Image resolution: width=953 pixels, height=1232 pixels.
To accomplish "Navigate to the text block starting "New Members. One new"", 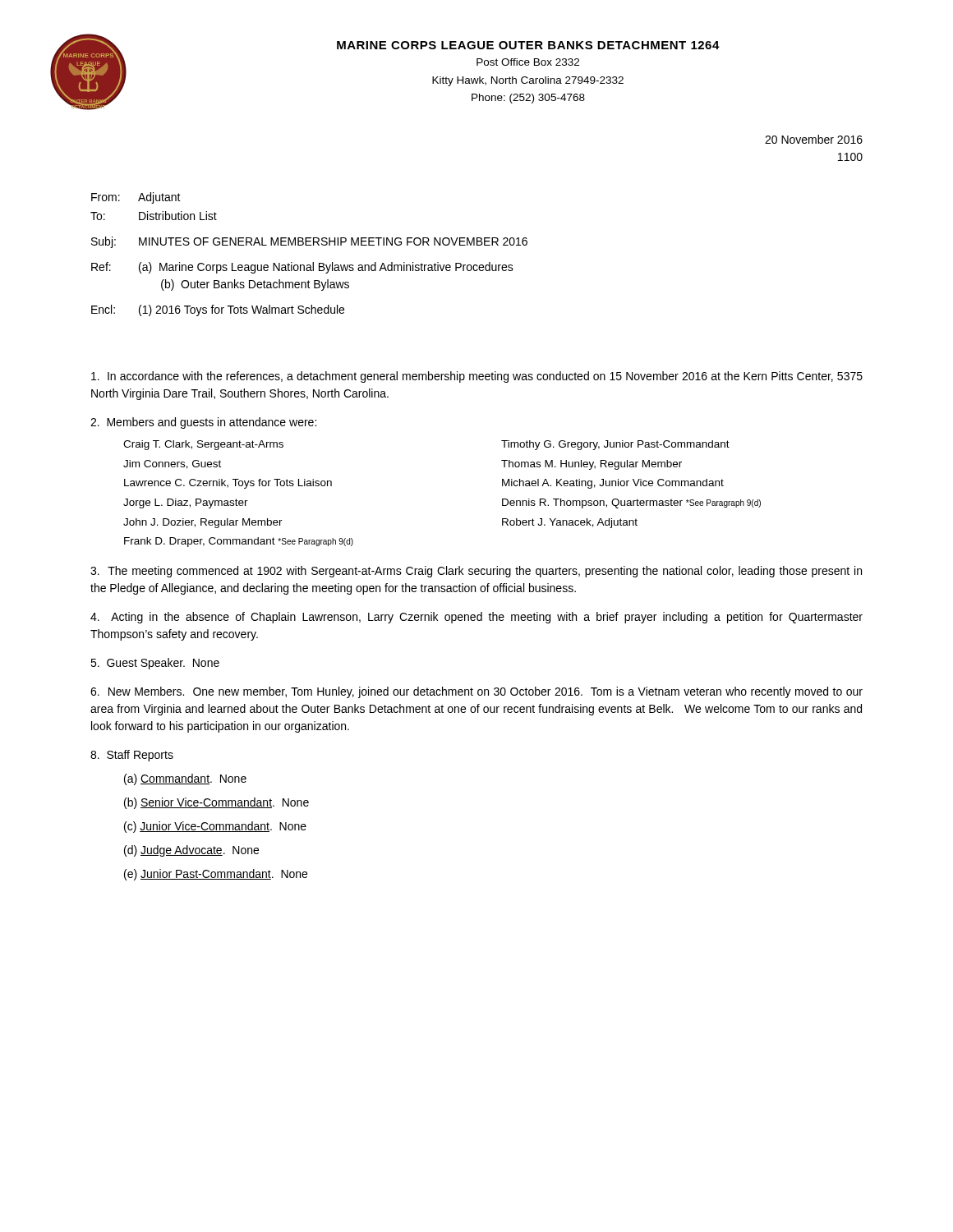I will pos(476,709).
